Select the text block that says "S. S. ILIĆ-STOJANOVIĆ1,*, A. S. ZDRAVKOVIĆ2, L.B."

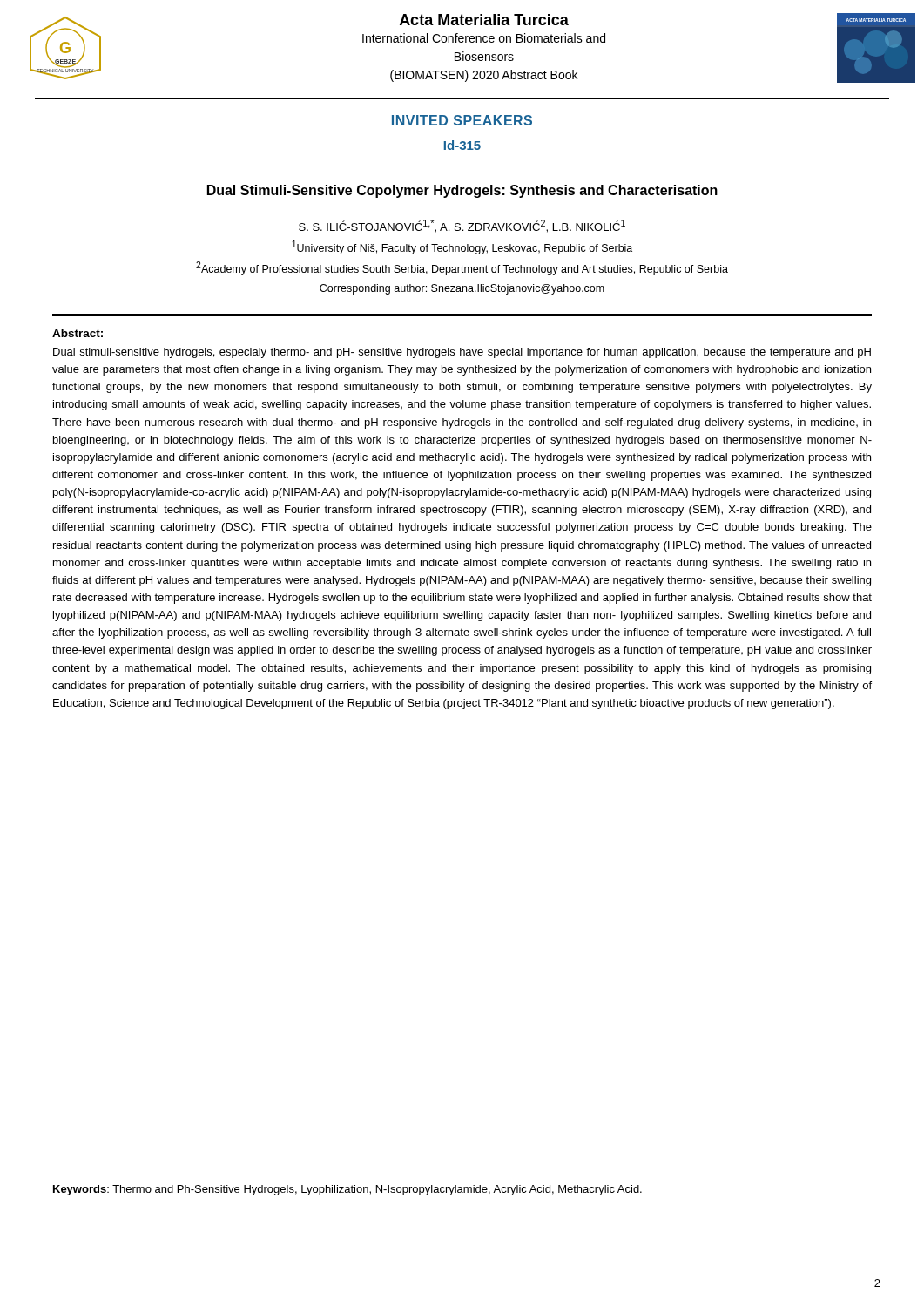tap(462, 226)
